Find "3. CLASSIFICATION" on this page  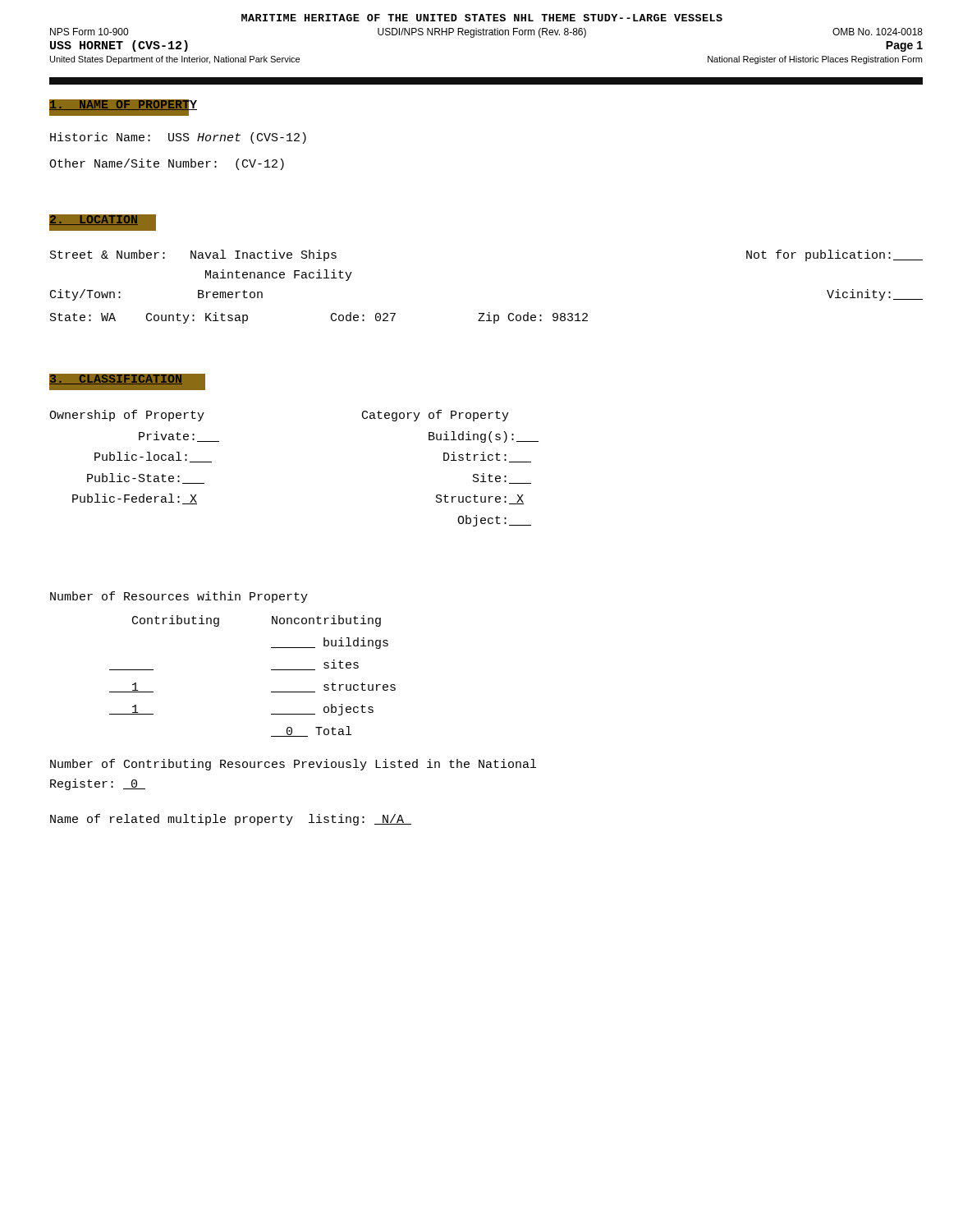127,380
